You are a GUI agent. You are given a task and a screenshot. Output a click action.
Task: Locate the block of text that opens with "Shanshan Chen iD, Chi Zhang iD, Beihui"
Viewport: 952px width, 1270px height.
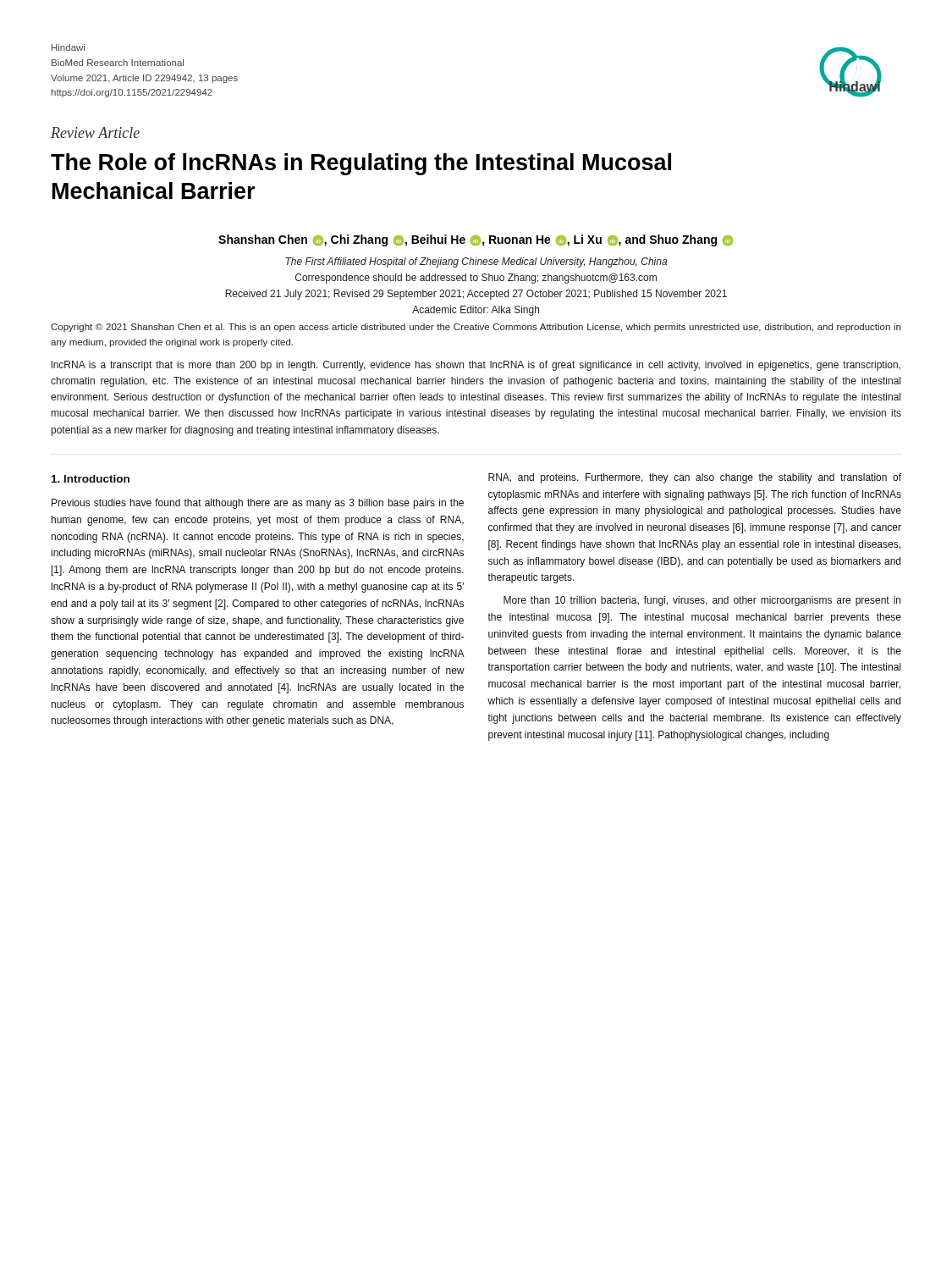476,240
